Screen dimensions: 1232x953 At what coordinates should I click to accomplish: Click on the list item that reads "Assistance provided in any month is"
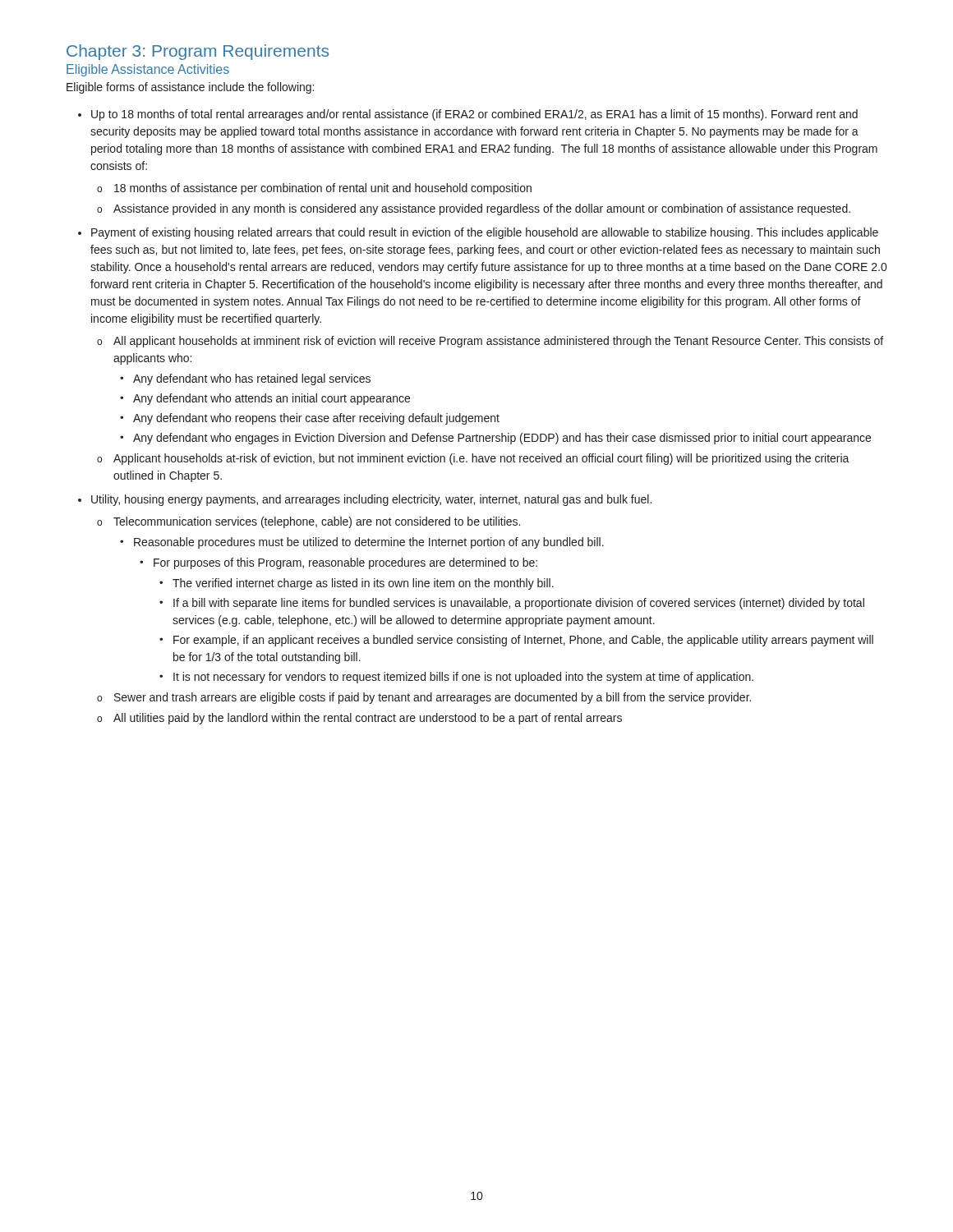[x=482, y=209]
